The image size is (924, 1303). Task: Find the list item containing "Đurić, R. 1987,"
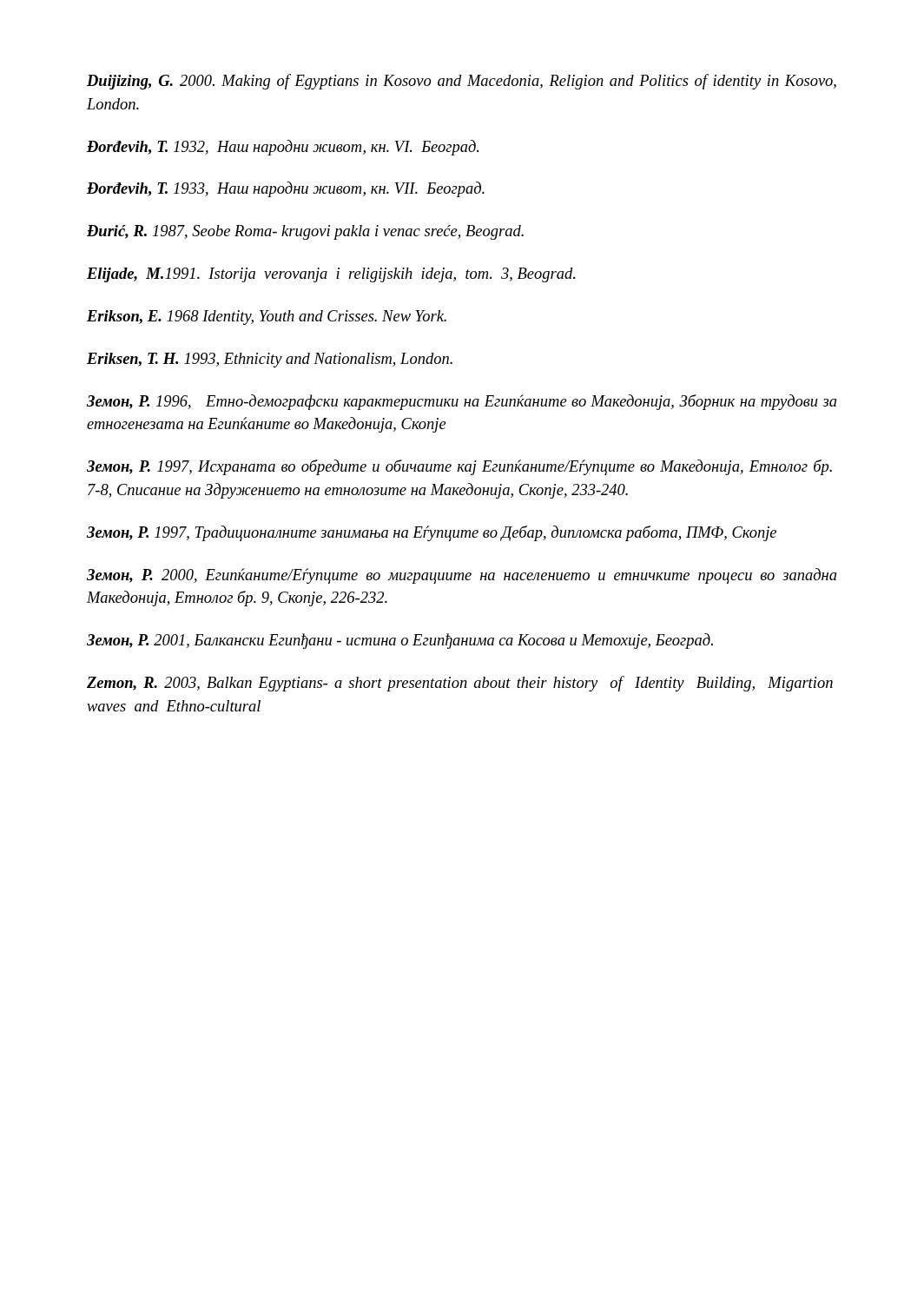point(306,231)
